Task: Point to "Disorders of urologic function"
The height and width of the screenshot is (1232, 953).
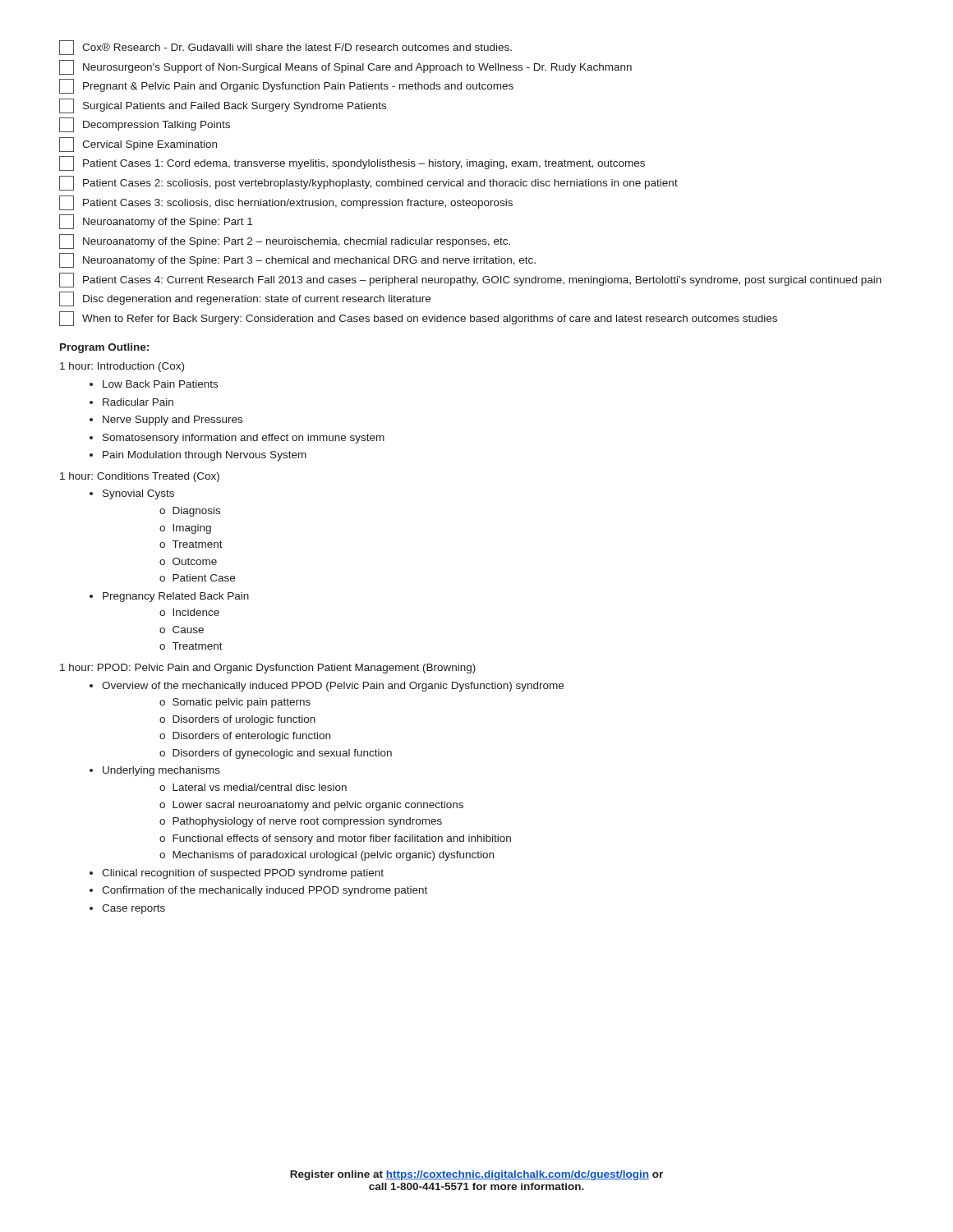Action: pyautogui.click(x=244, y=719)
